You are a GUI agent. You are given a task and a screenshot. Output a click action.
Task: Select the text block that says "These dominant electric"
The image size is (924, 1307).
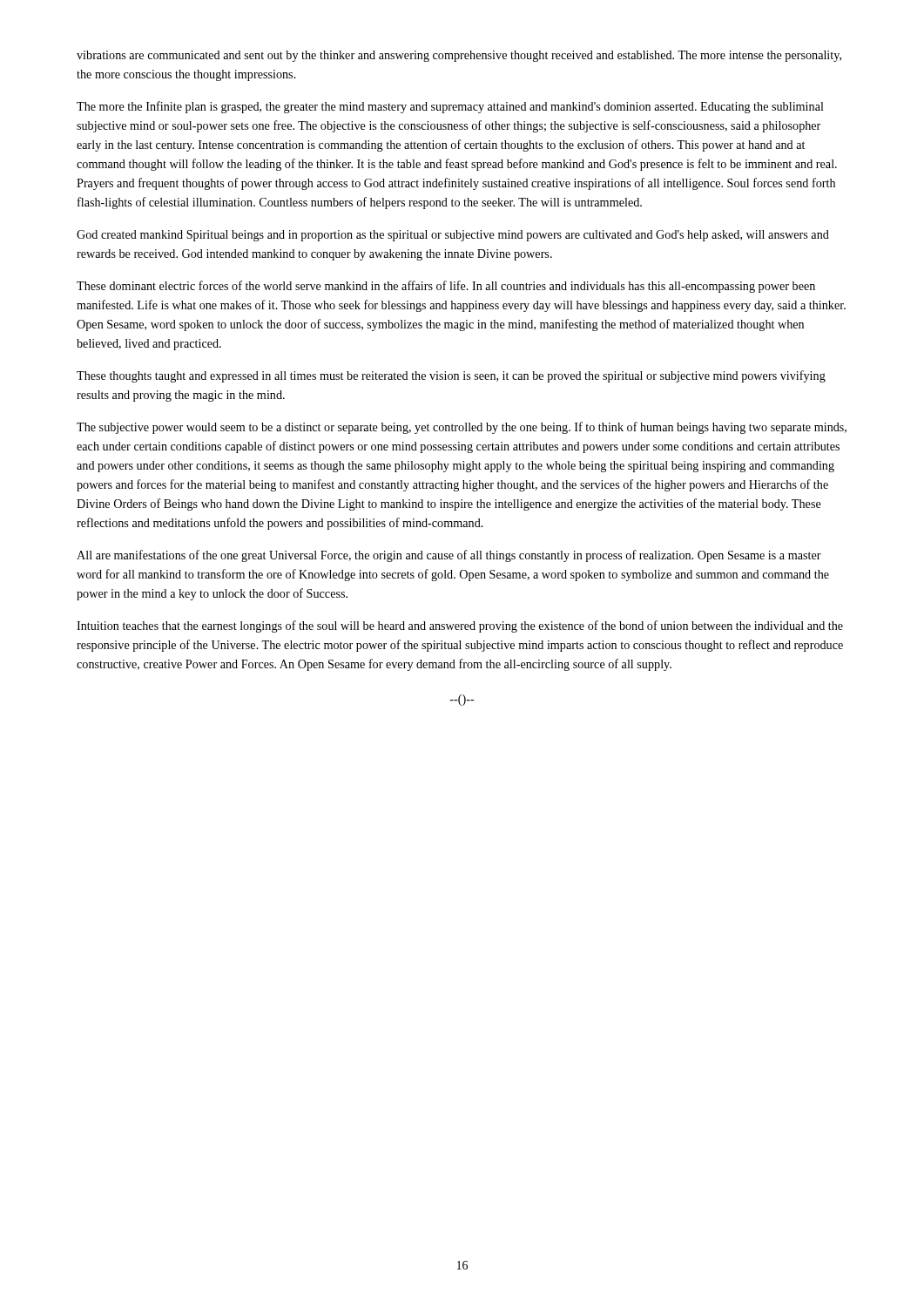pos(461,315)
